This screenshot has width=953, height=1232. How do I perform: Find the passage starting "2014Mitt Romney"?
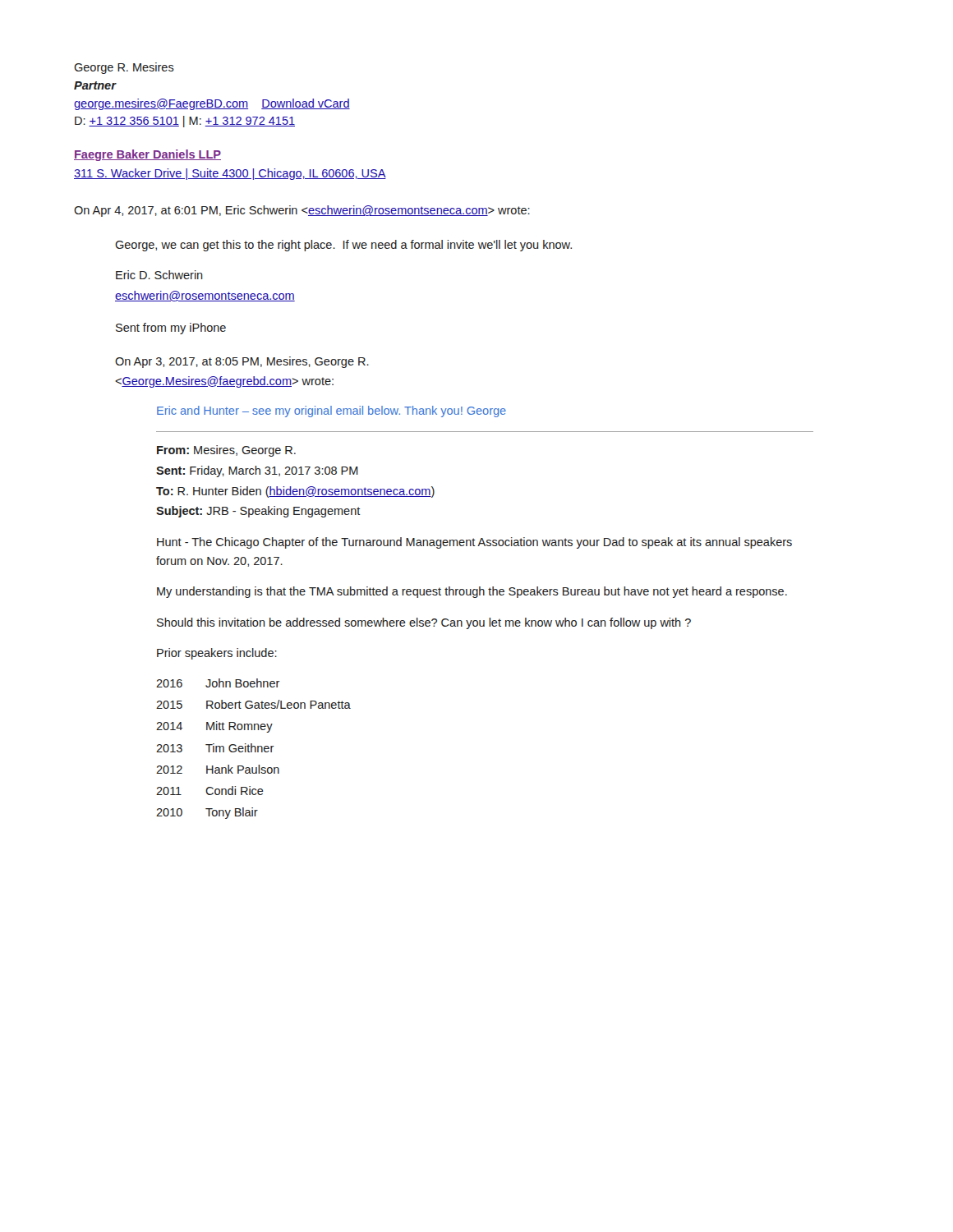[214, 727]
